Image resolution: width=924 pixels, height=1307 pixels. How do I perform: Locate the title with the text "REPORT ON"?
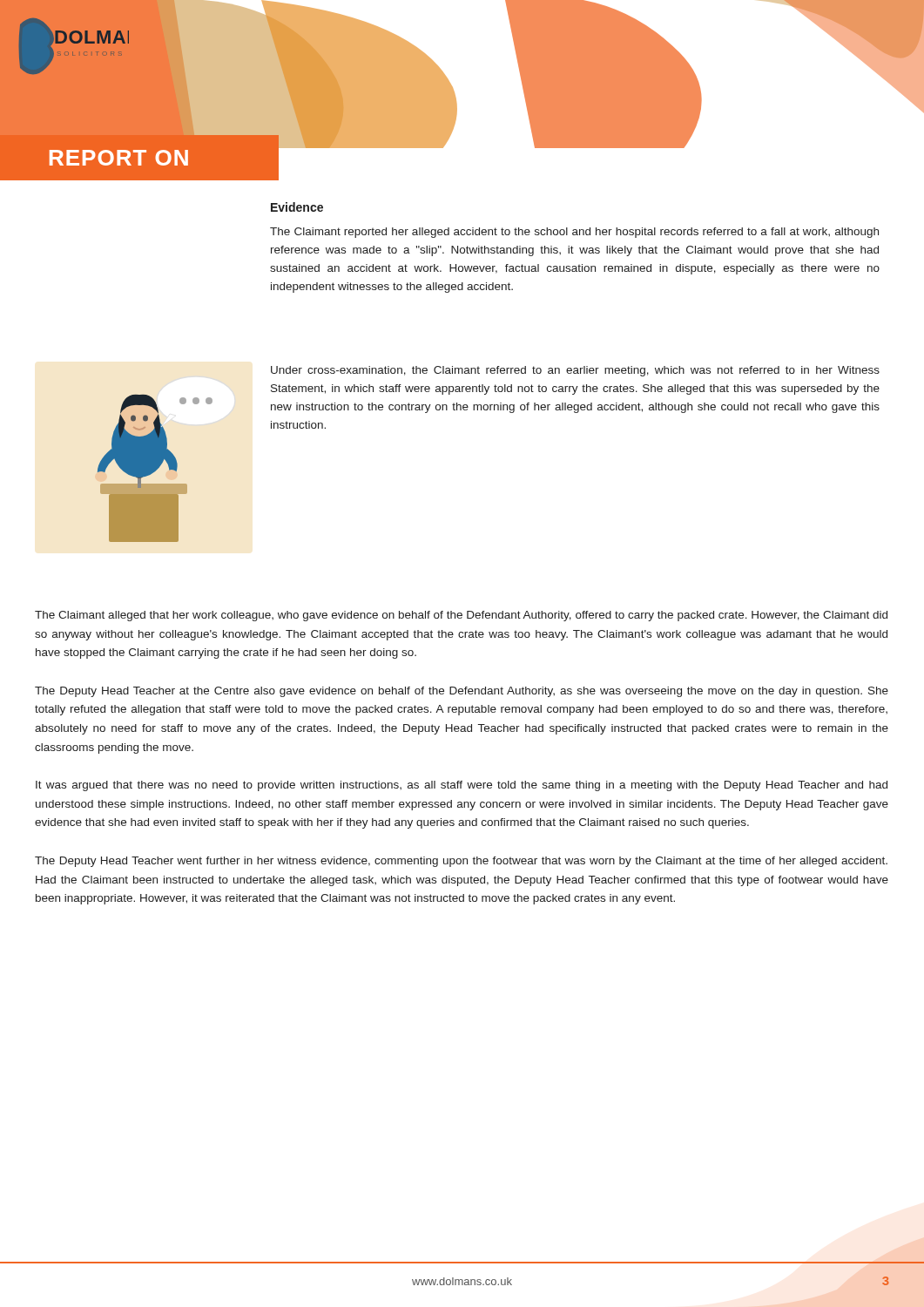(119, 157)
